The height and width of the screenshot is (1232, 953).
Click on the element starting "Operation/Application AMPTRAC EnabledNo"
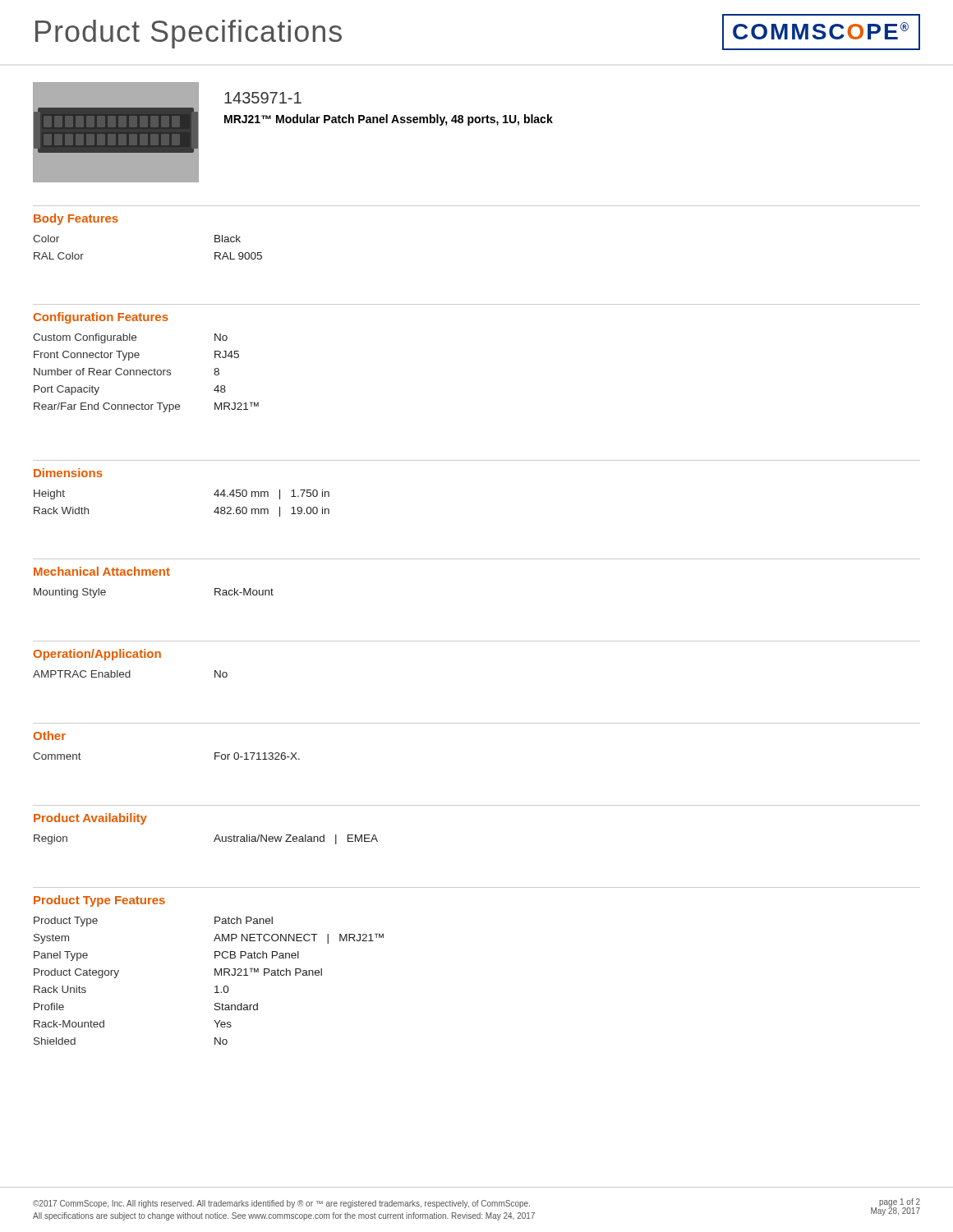pyautogui.click(x=97, y=655)
